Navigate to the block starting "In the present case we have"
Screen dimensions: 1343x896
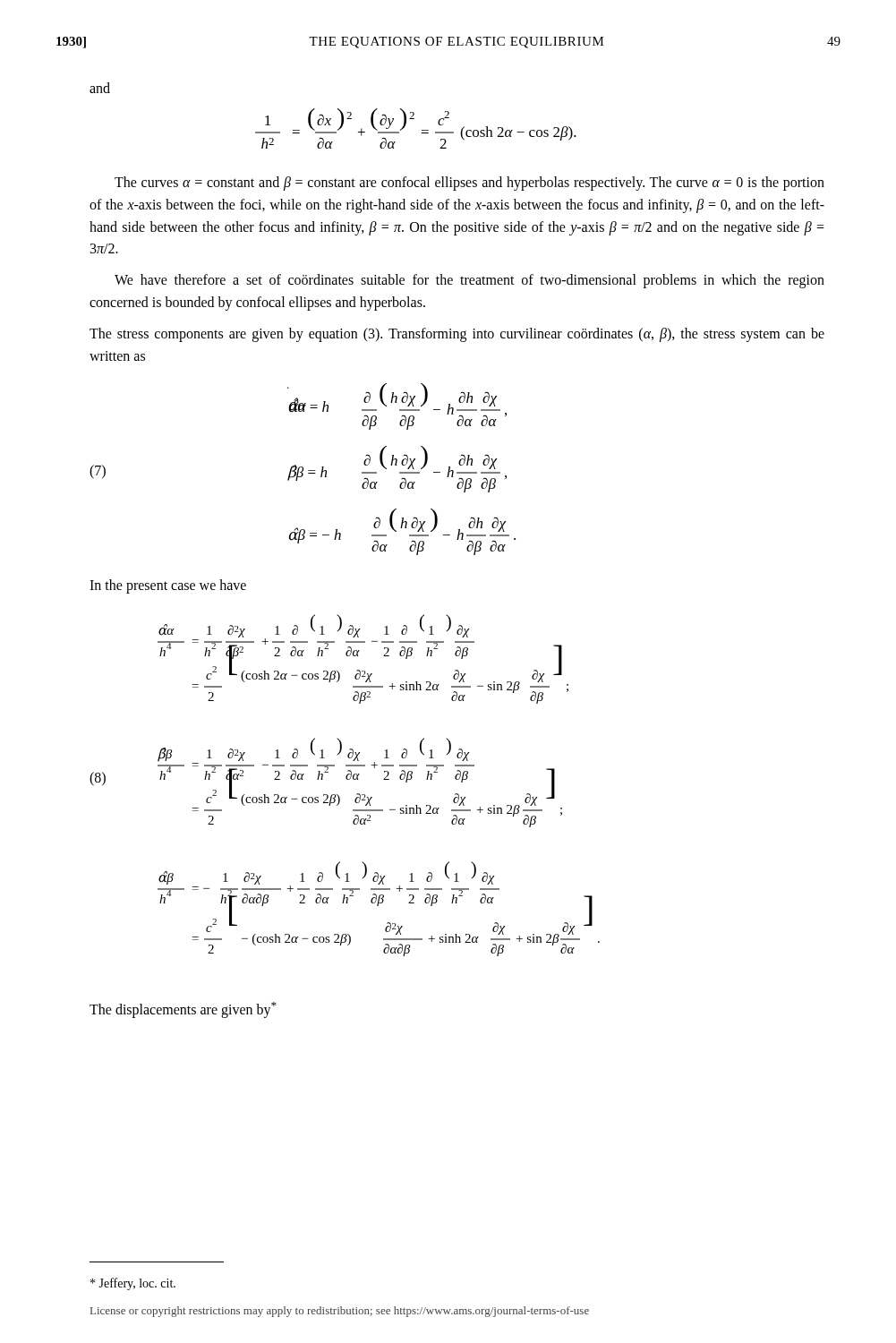(x=168, y=585)
